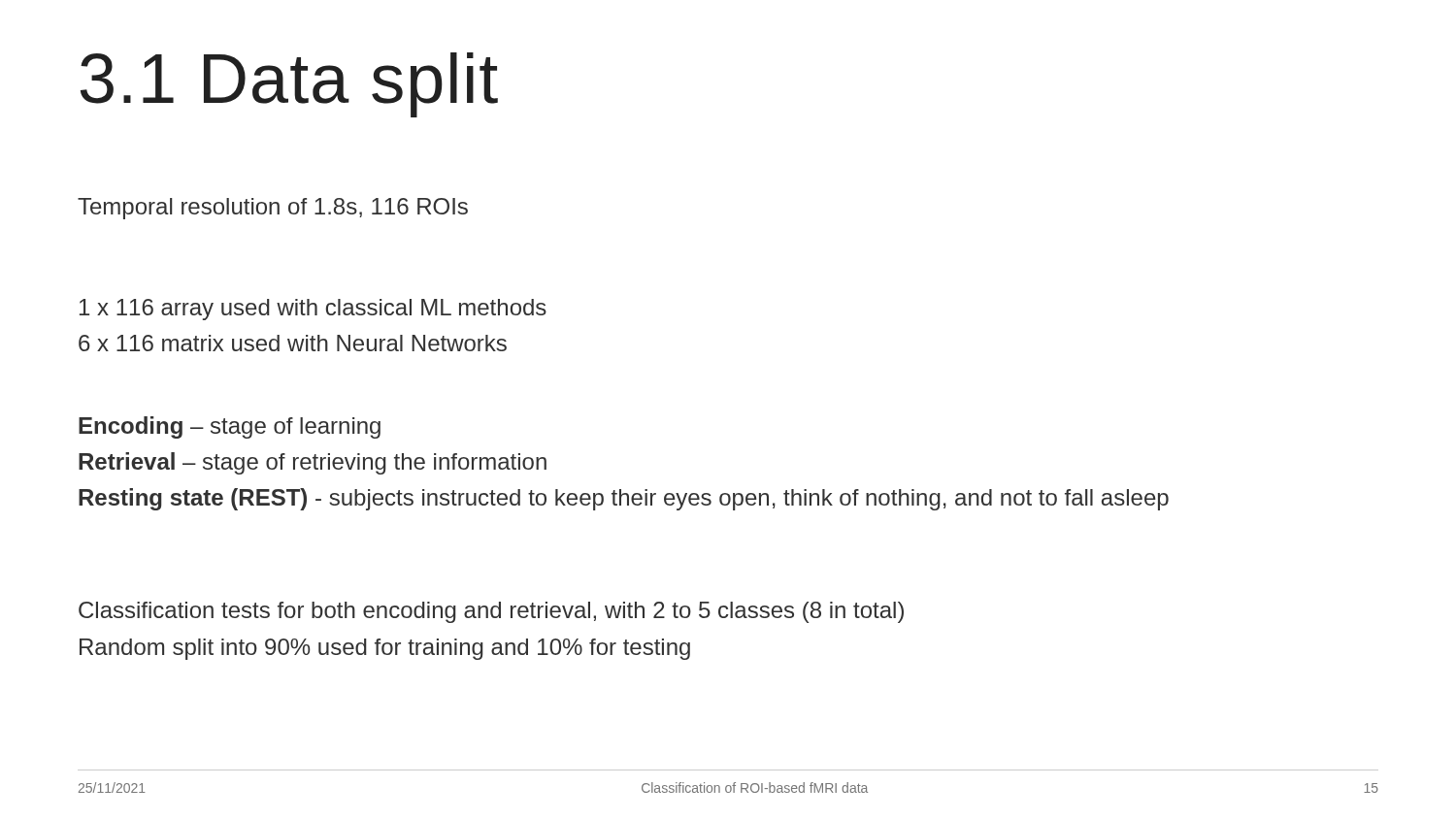Navigate to the text block starting "1 x 116 array"
This screenshot has height=819, width=1456.
(312, 325)
